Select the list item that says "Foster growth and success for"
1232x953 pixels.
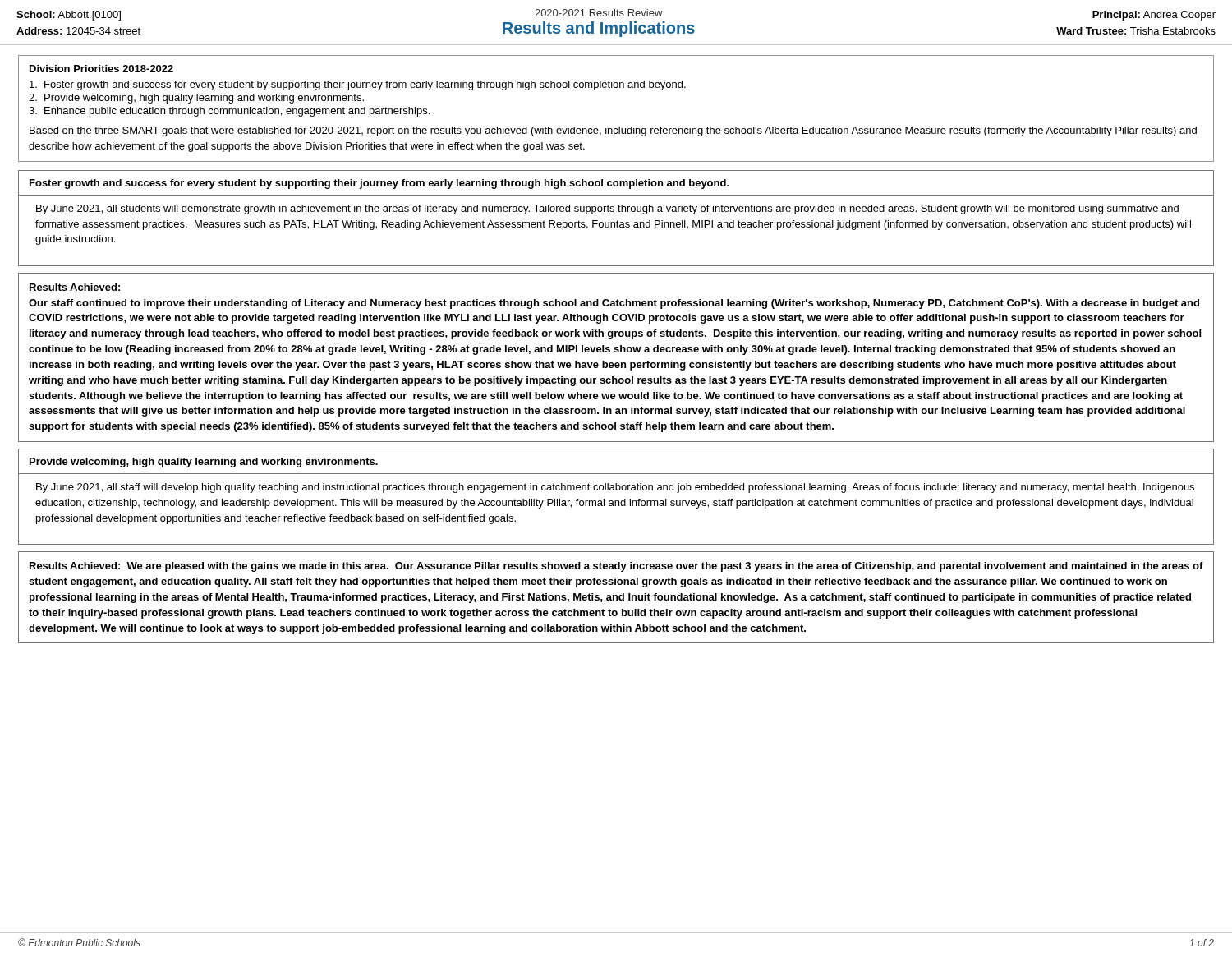[x=358, y=84]
